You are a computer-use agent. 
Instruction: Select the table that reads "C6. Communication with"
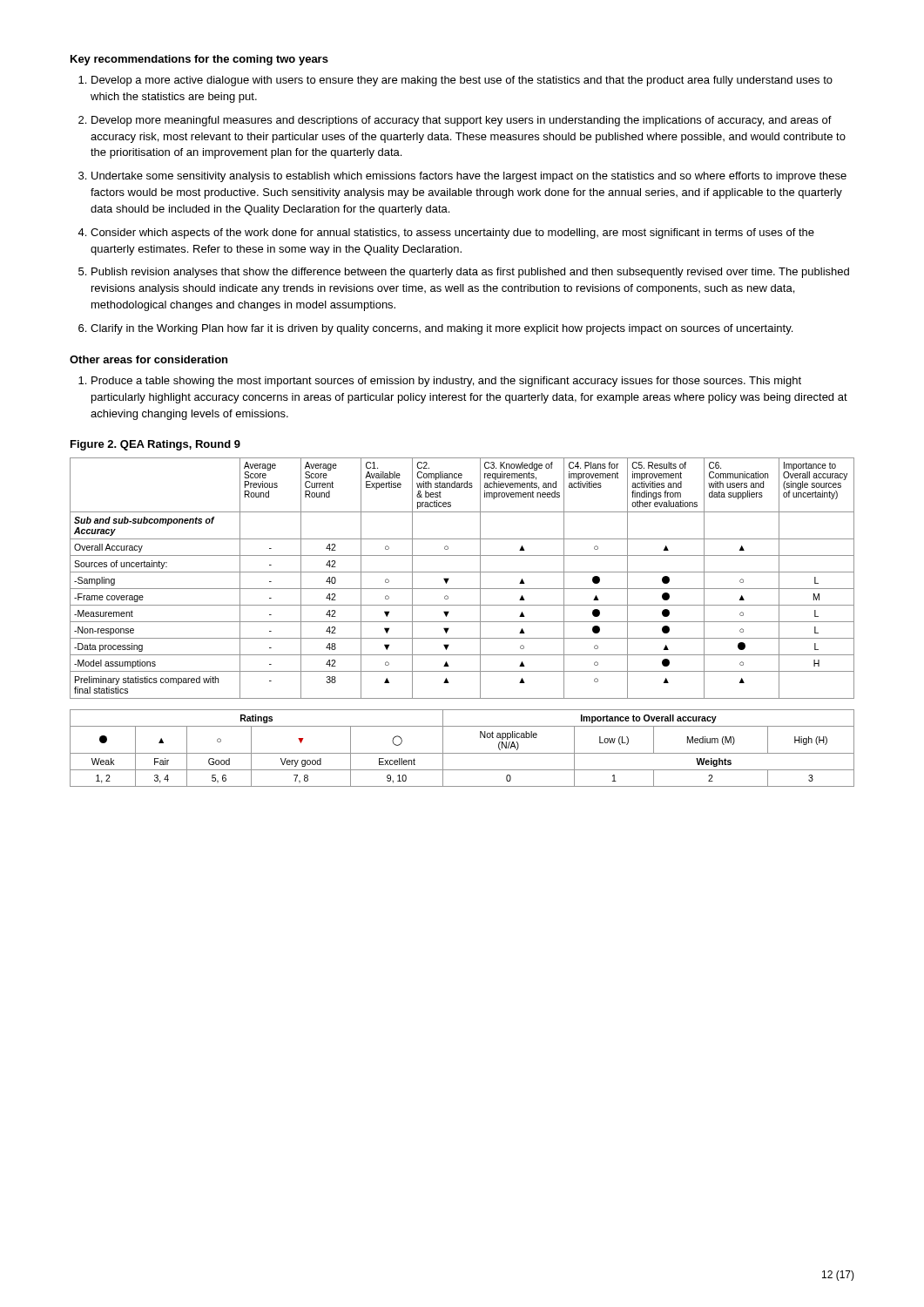[462, 578]
